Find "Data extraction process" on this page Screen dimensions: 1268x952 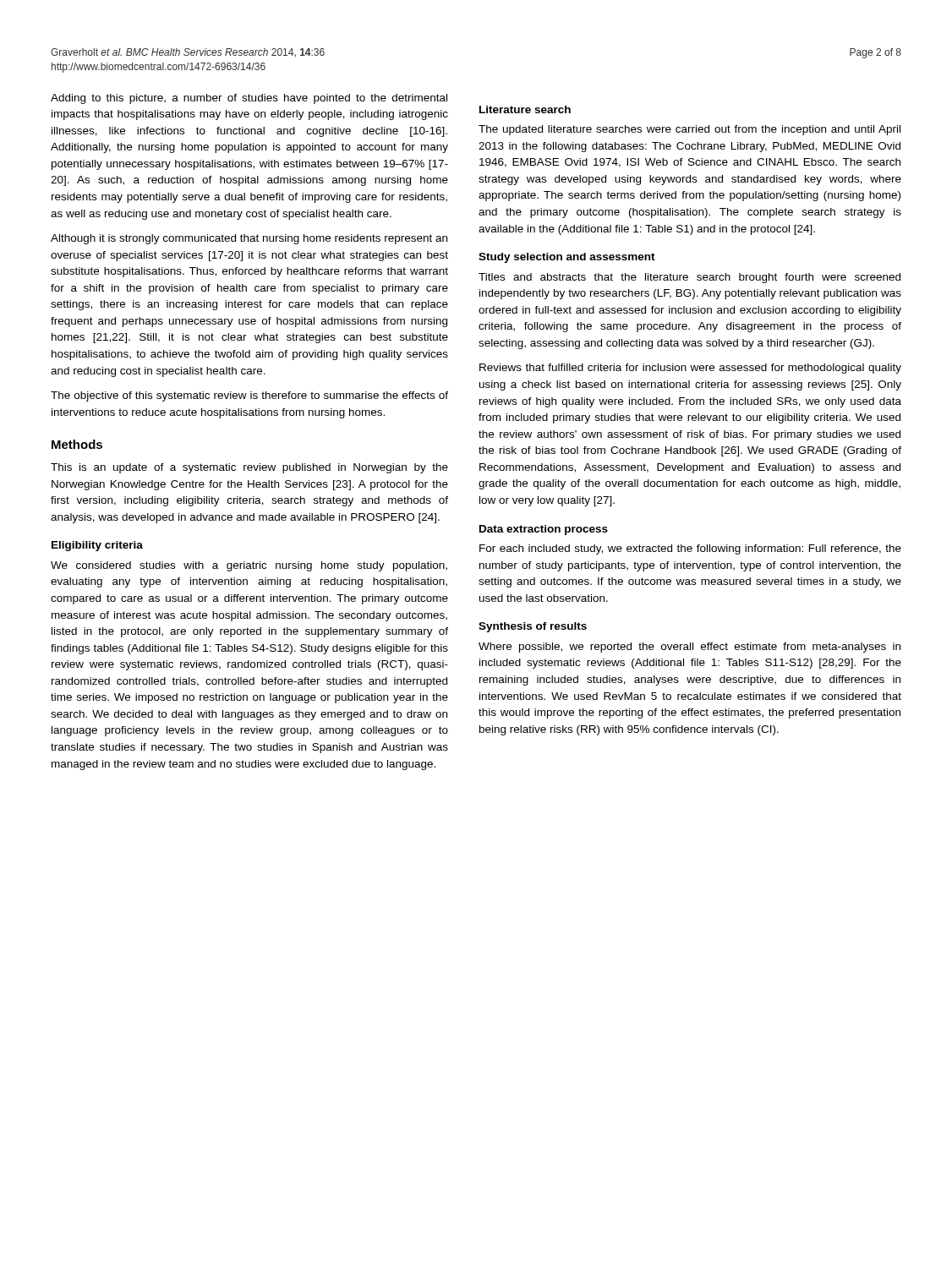click(543, 528)
